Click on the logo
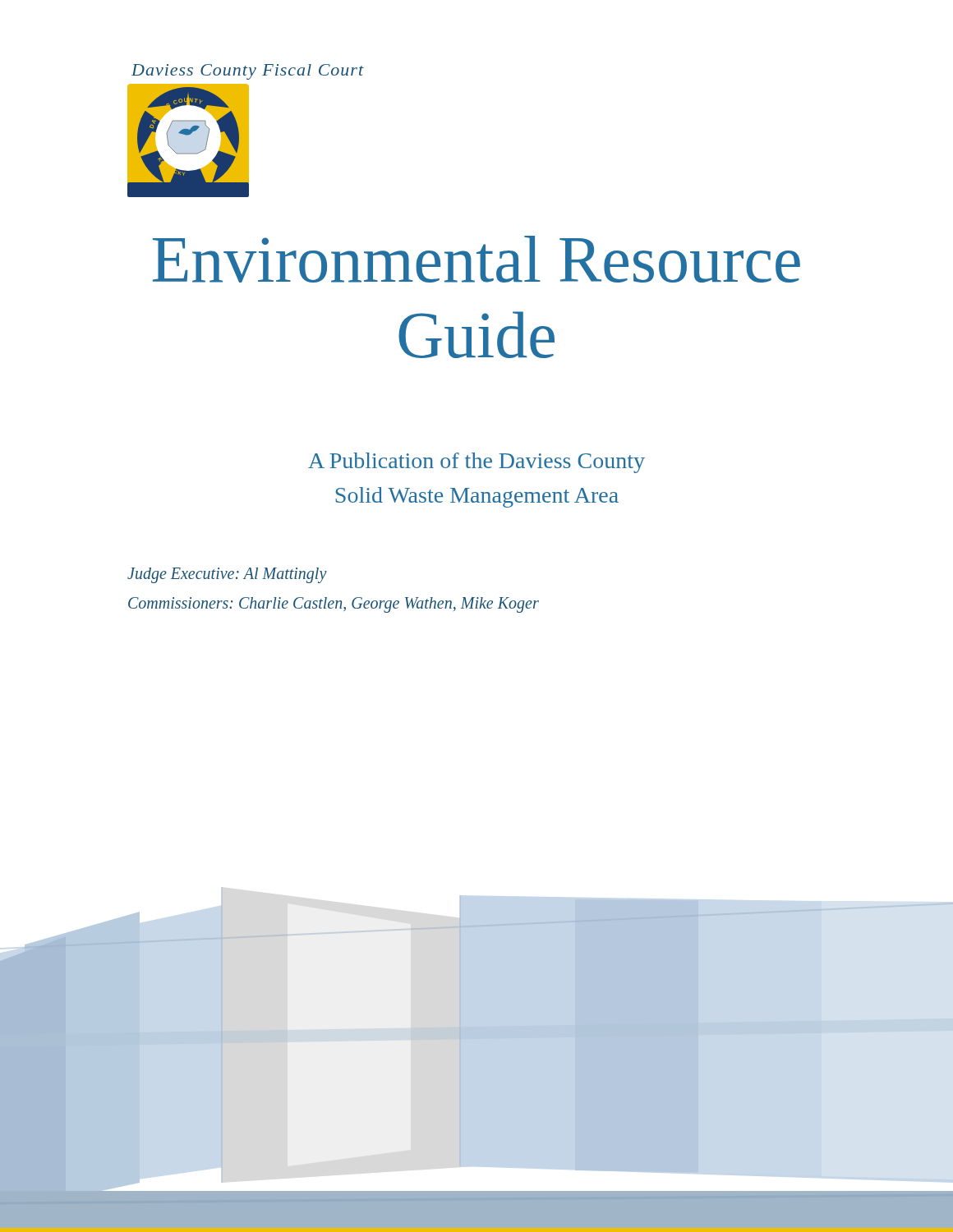 pos(189,141)
